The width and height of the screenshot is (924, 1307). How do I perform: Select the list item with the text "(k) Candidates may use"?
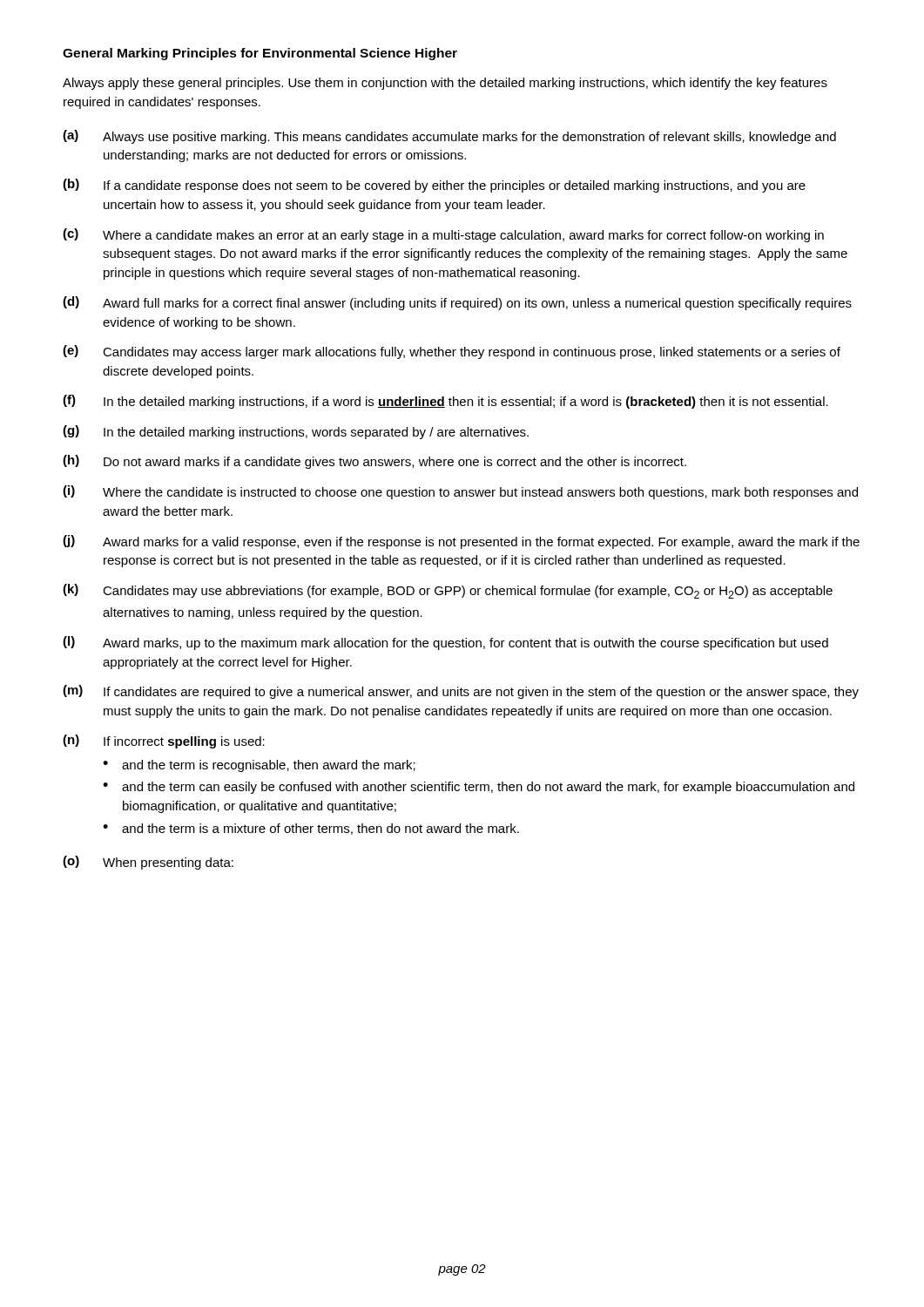[x=462, y=602]
